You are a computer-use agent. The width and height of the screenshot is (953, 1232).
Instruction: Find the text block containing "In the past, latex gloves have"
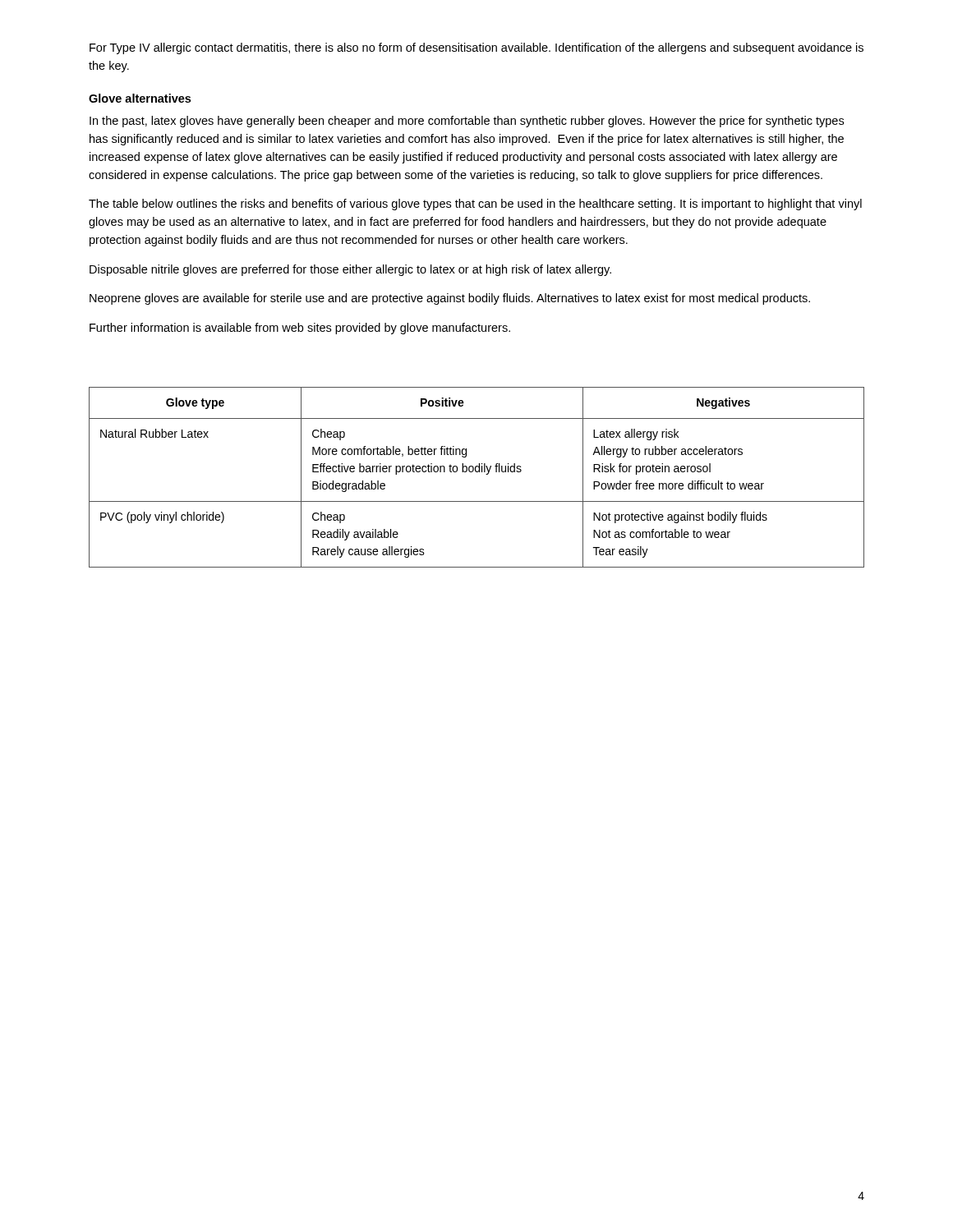(x=466, y=148)
